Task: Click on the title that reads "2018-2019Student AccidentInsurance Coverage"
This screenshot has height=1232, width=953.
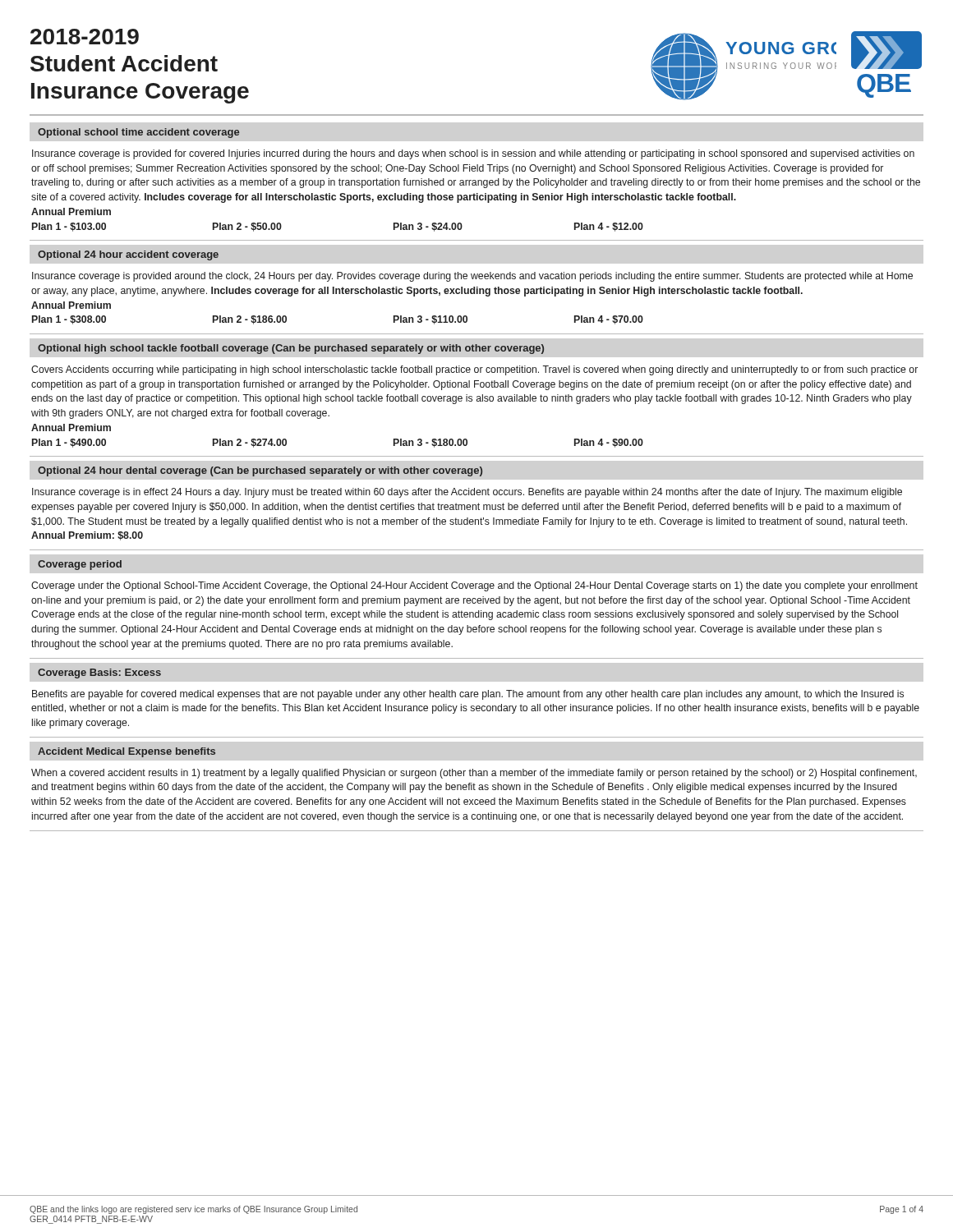Action: [x=140, y=64]
